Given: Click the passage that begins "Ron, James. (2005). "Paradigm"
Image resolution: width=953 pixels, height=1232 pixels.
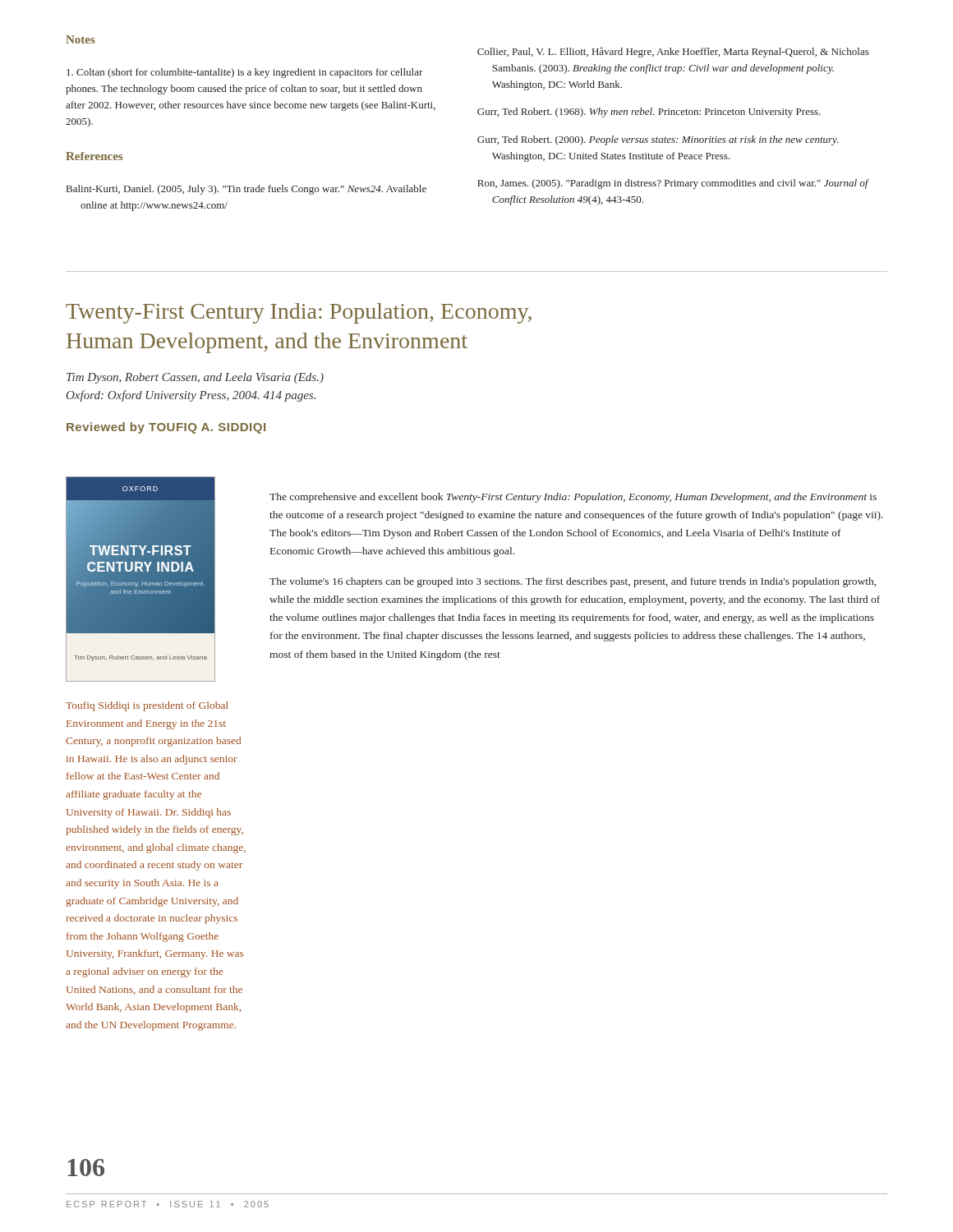Looking at the screenshot, I should click(x=682, y=191).
